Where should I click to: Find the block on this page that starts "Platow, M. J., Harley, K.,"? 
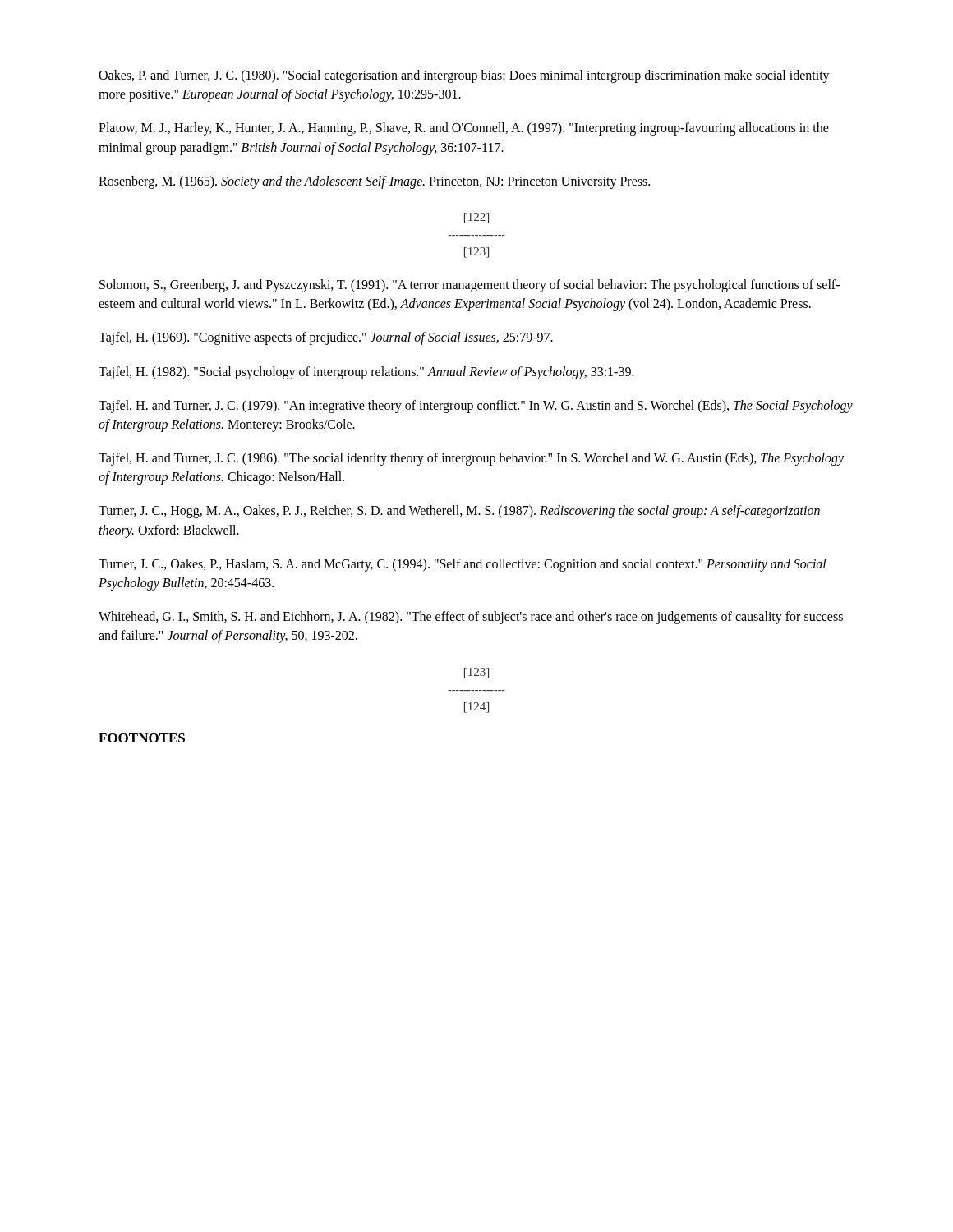(464, 137)
